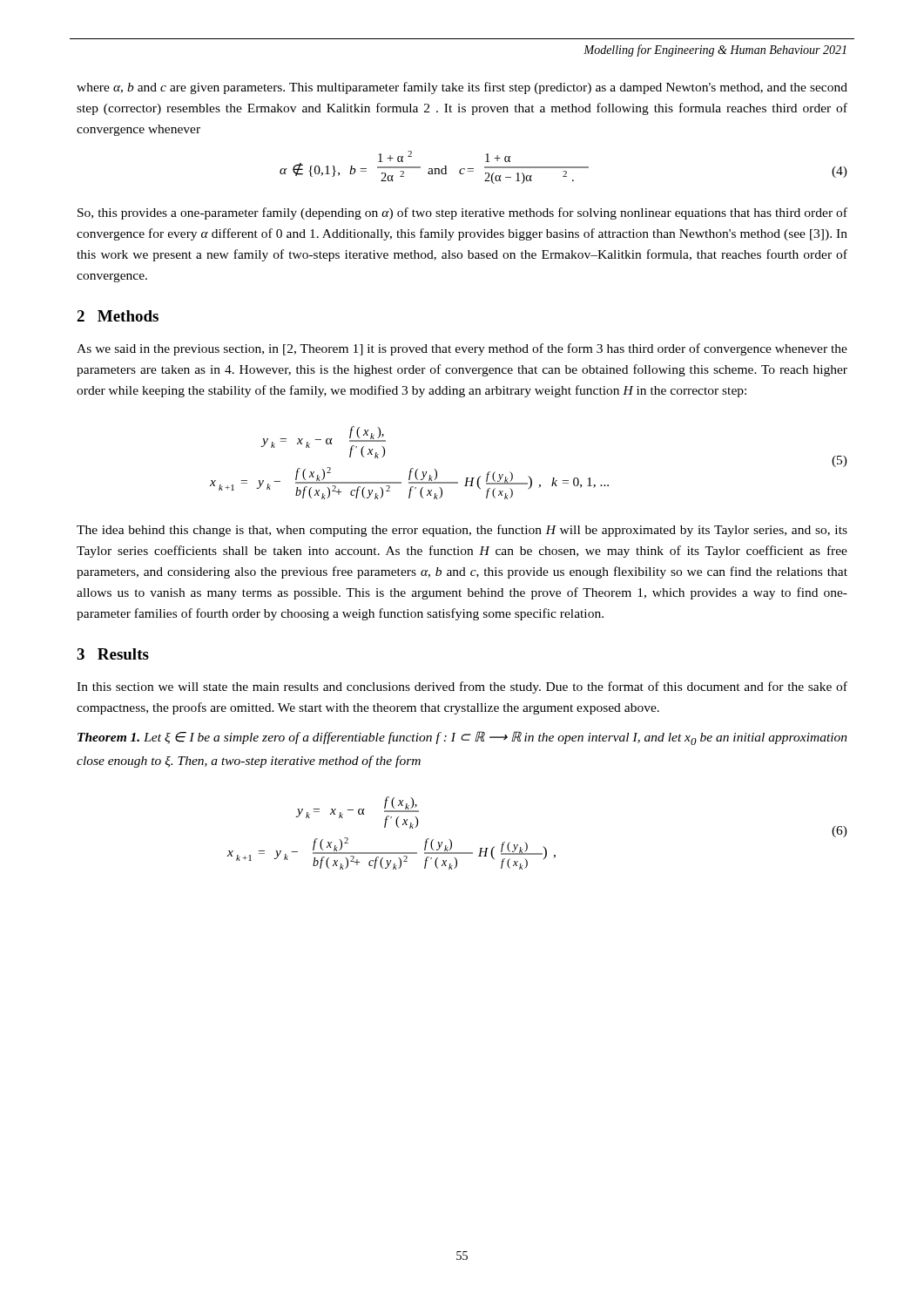The width and height of the screenshot is (924, 1307).
Task: Select the text block that says "As we said in"
Action: pyautogui.click(x=462, y=370)
